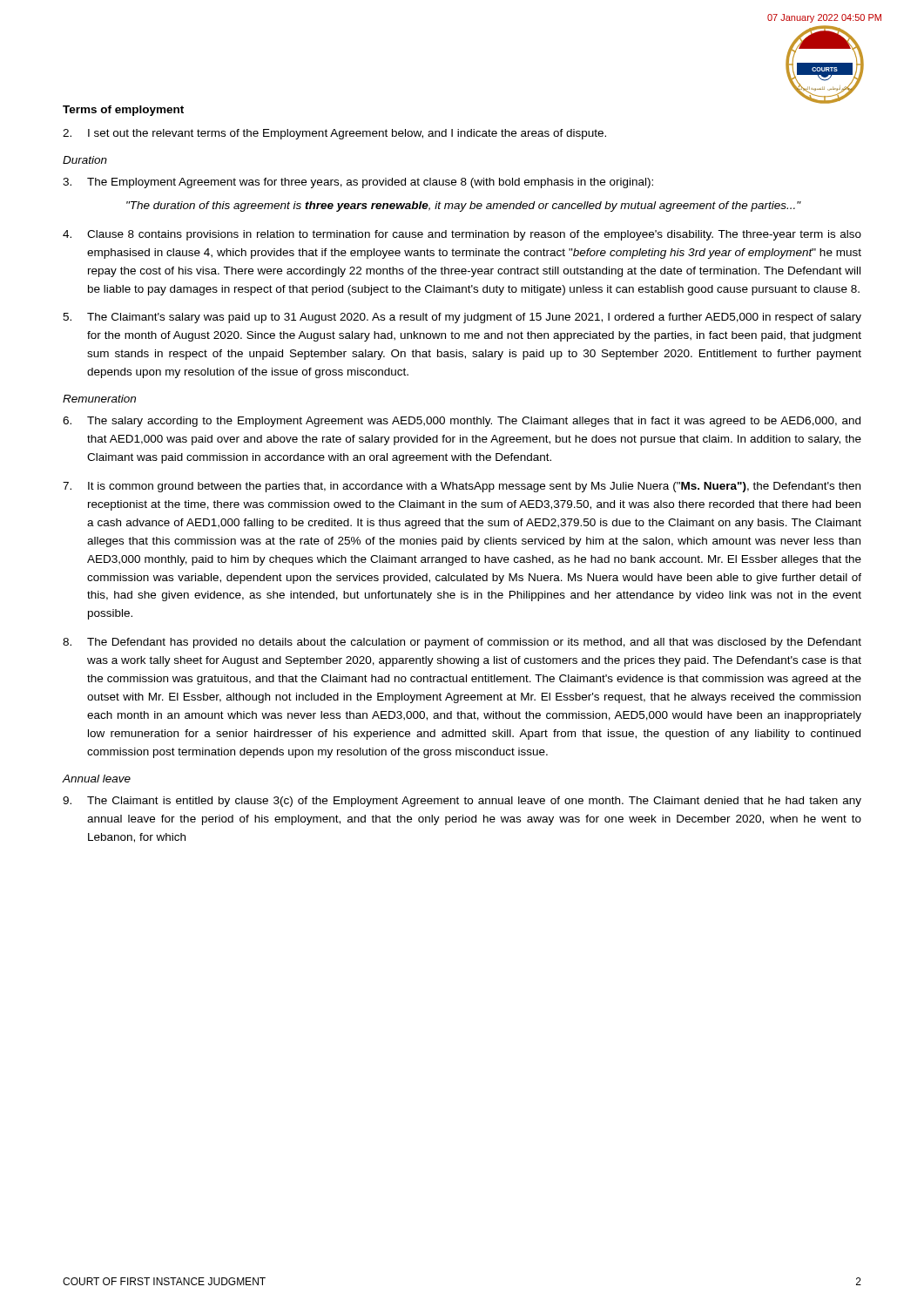This screenshot has width=924, height=1307.
Task: Point to the passage starting "2. I set out the relevant"
Action: tap(462, 134)
